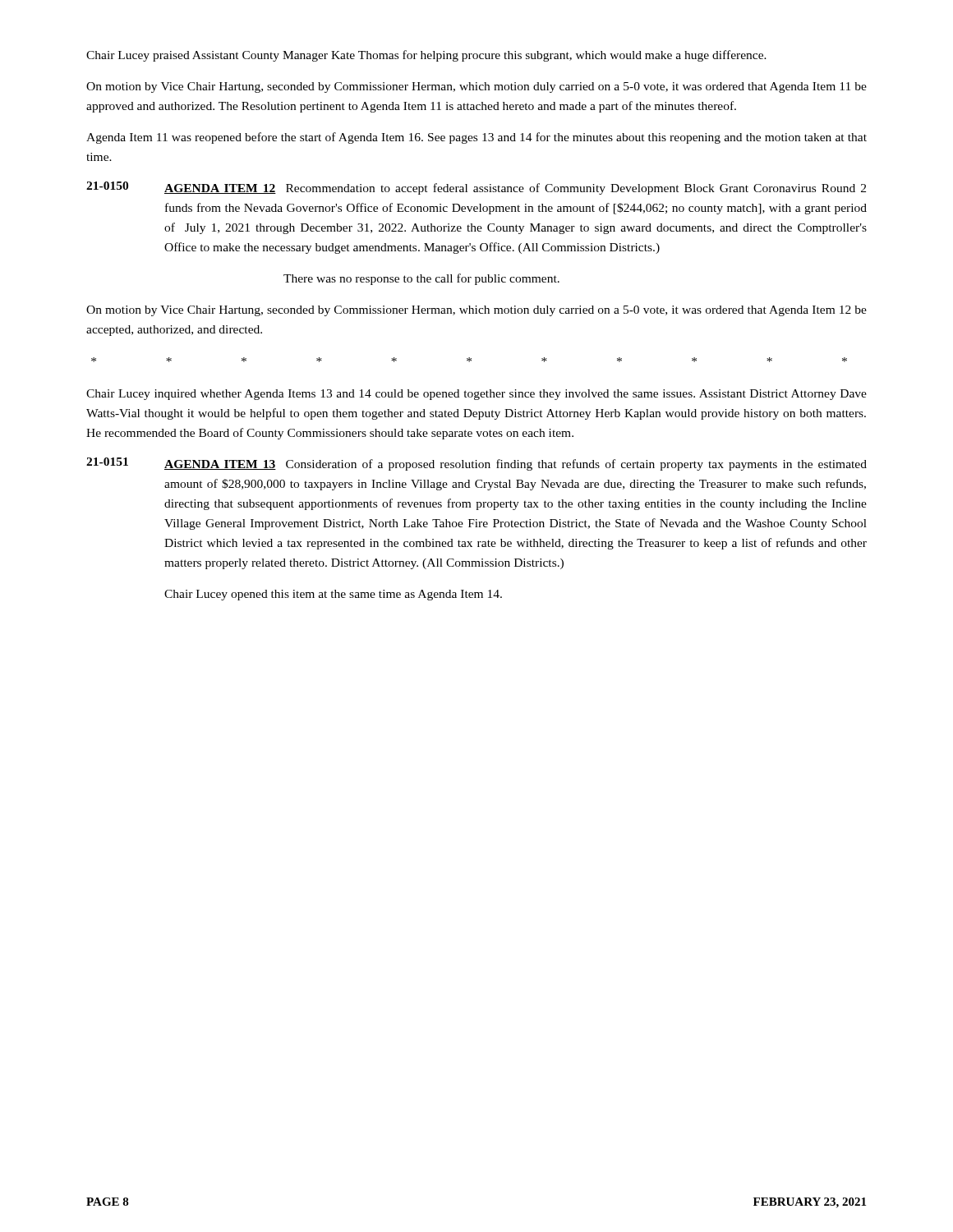Click on the element starting "Chair Lucey inquired"
The height and width of the screenshot is (1232, 953).
476,413
